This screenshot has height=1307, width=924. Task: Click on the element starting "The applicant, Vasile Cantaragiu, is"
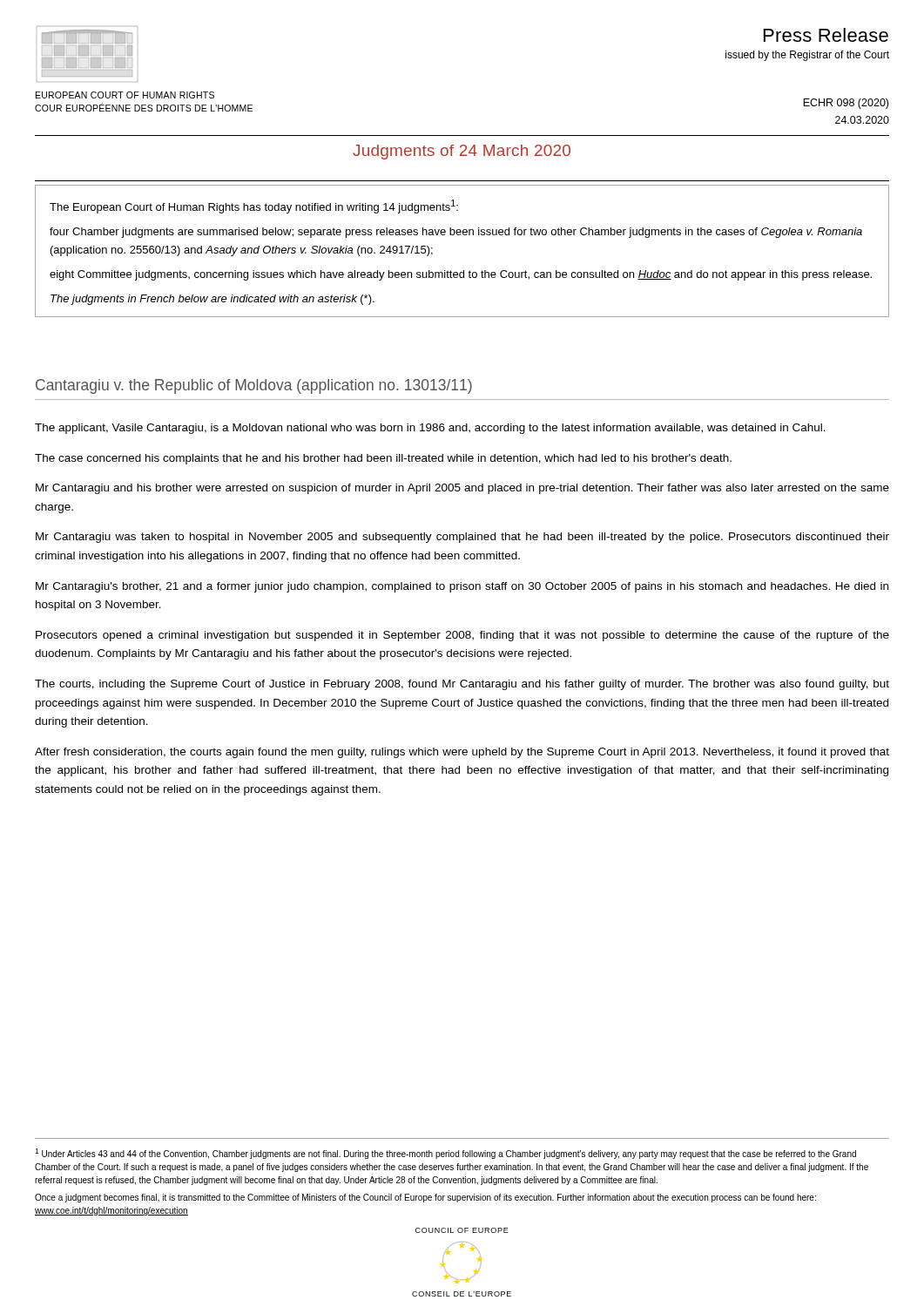click(x=430, y=427)
